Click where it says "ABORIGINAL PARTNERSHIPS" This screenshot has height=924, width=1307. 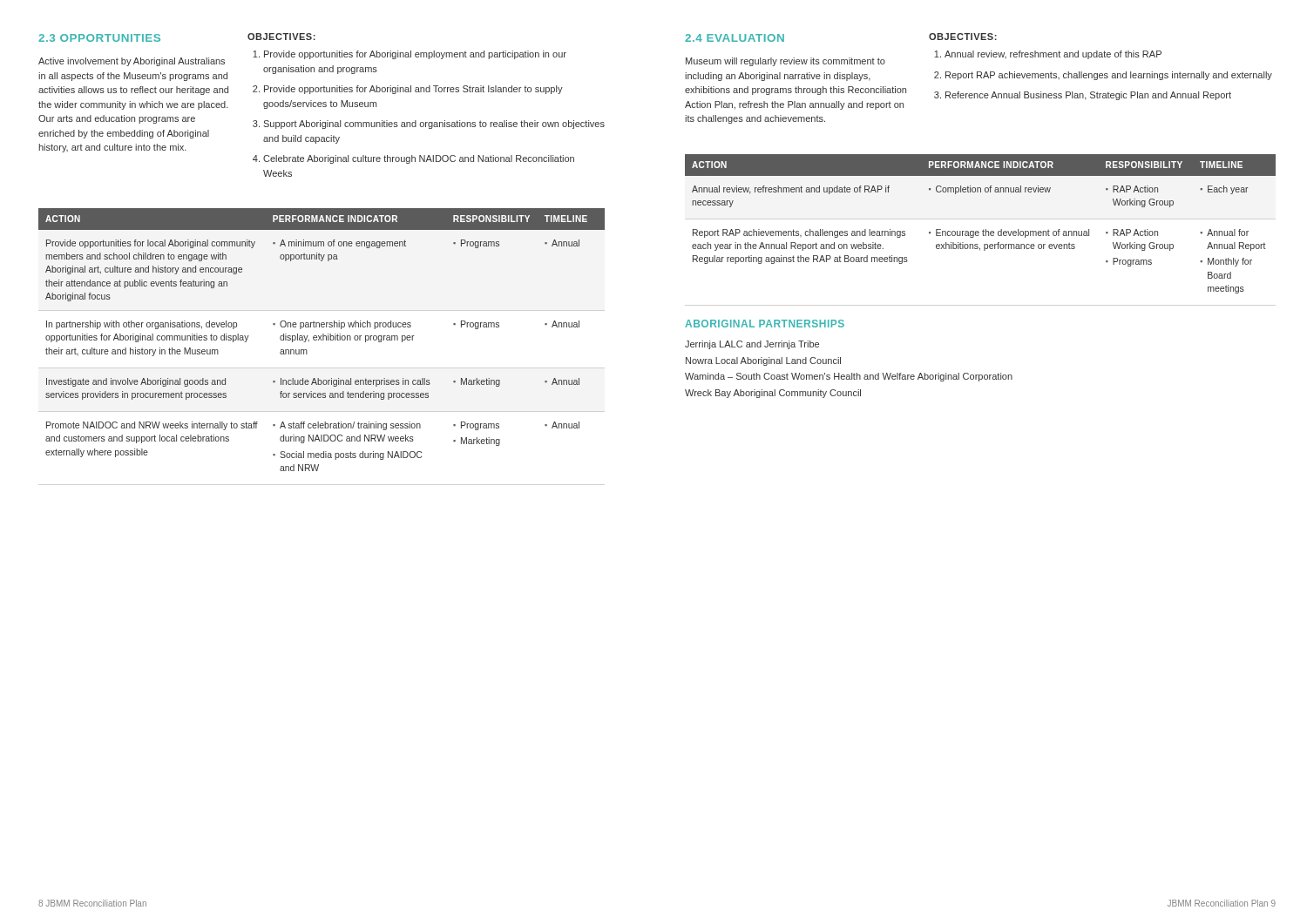point(765,324)
